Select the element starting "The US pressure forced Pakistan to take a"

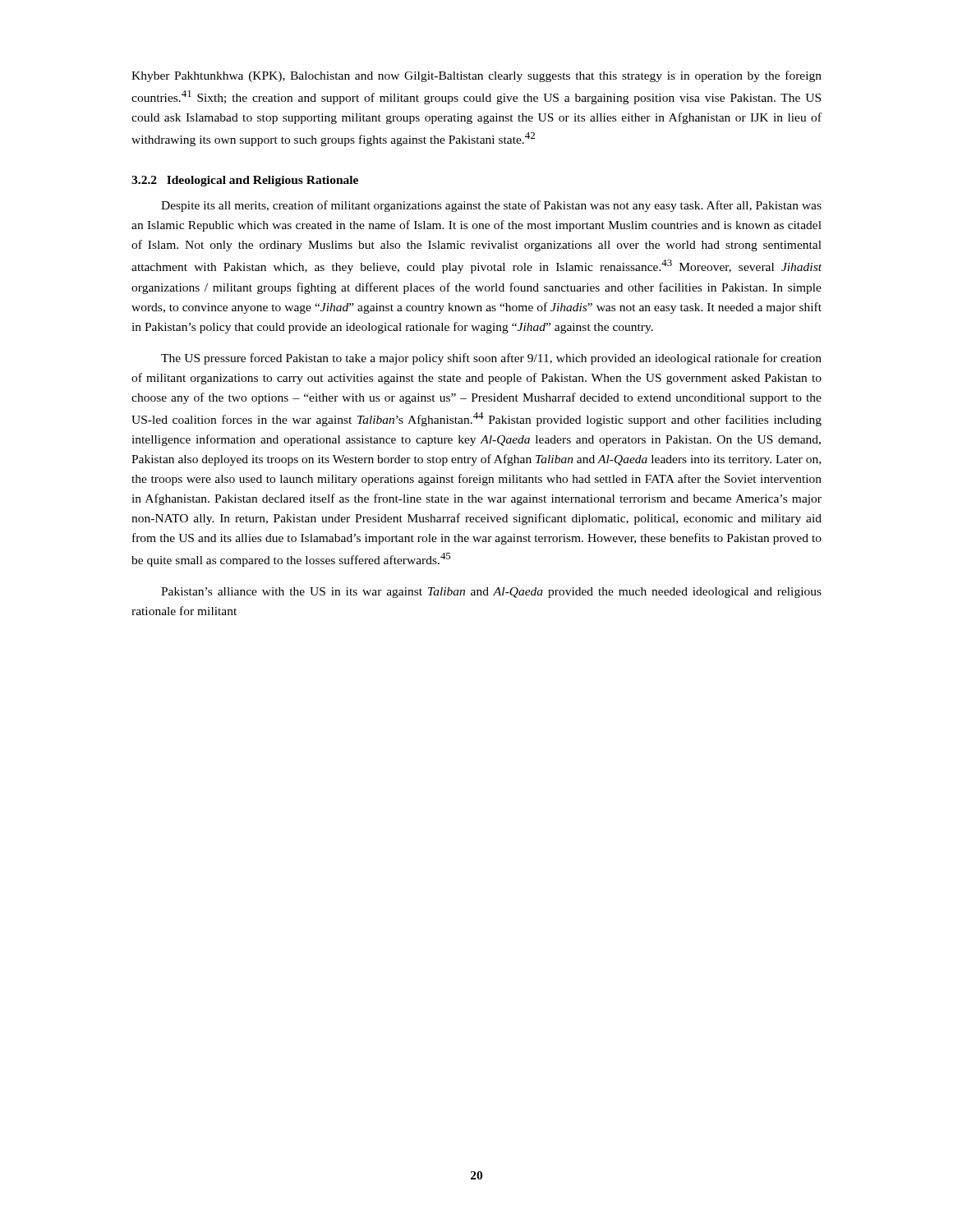click(x=476, y=459)
